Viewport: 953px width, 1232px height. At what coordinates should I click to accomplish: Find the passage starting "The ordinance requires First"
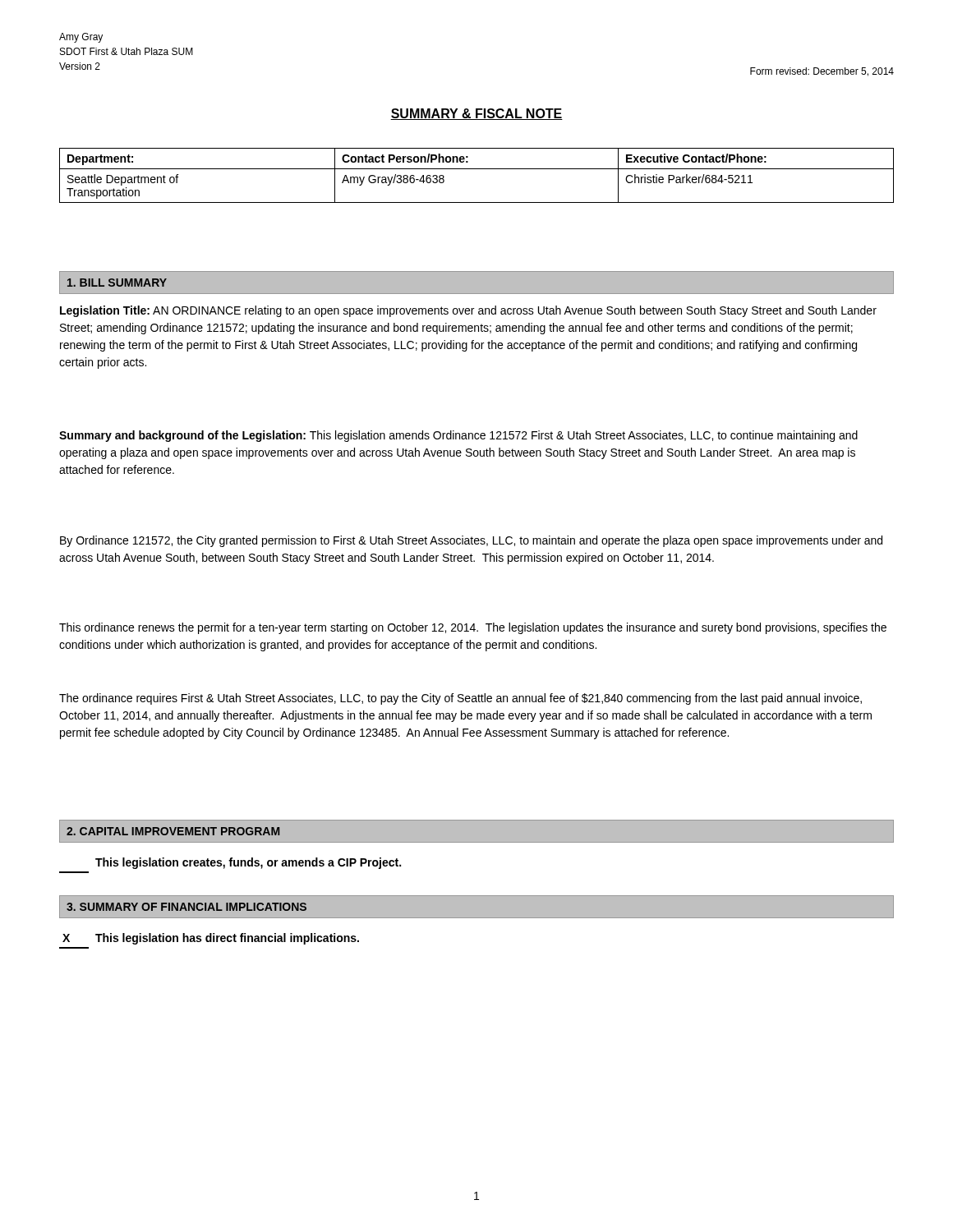466,715
